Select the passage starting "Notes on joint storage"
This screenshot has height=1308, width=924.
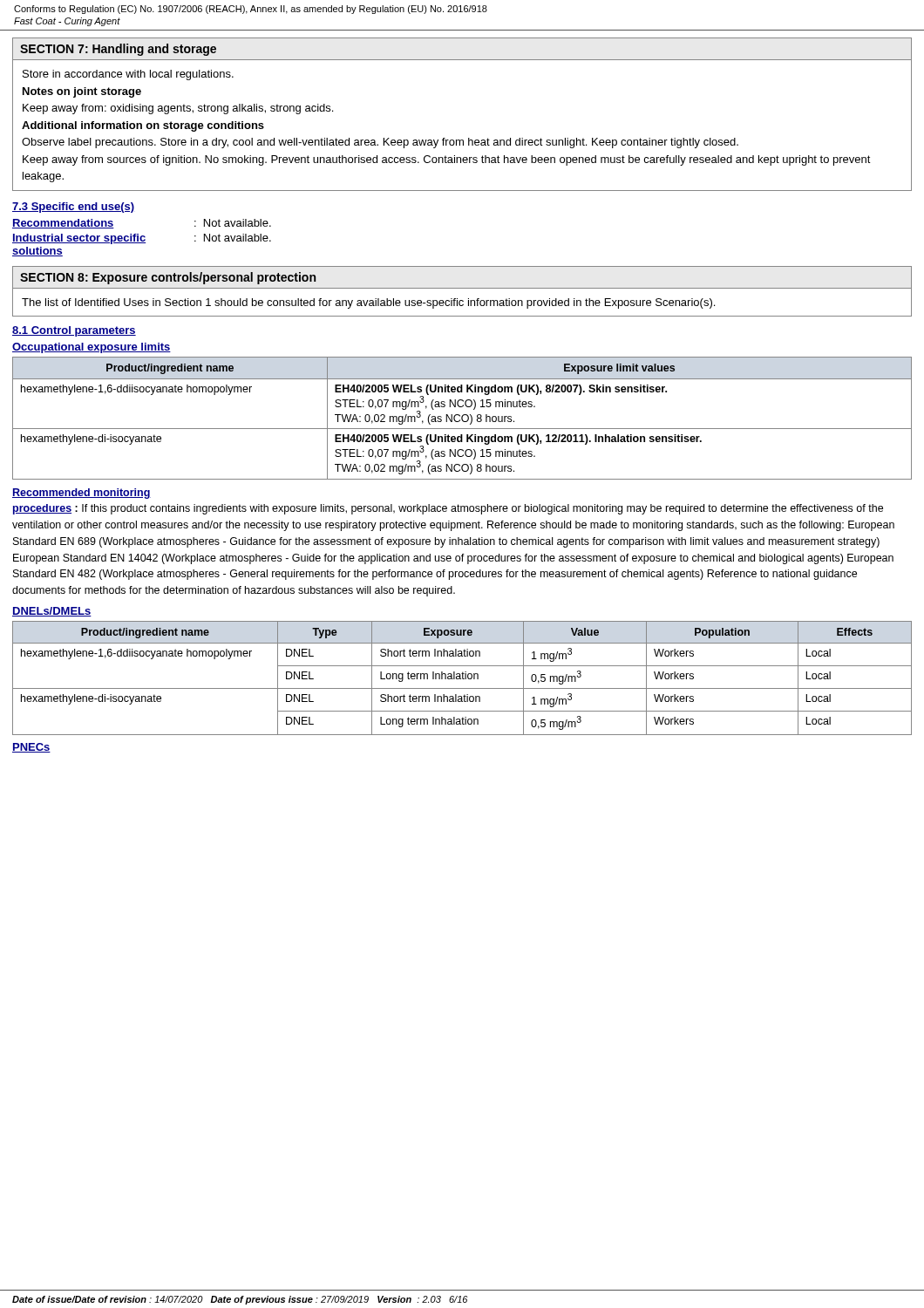click(x=82, y=91)
